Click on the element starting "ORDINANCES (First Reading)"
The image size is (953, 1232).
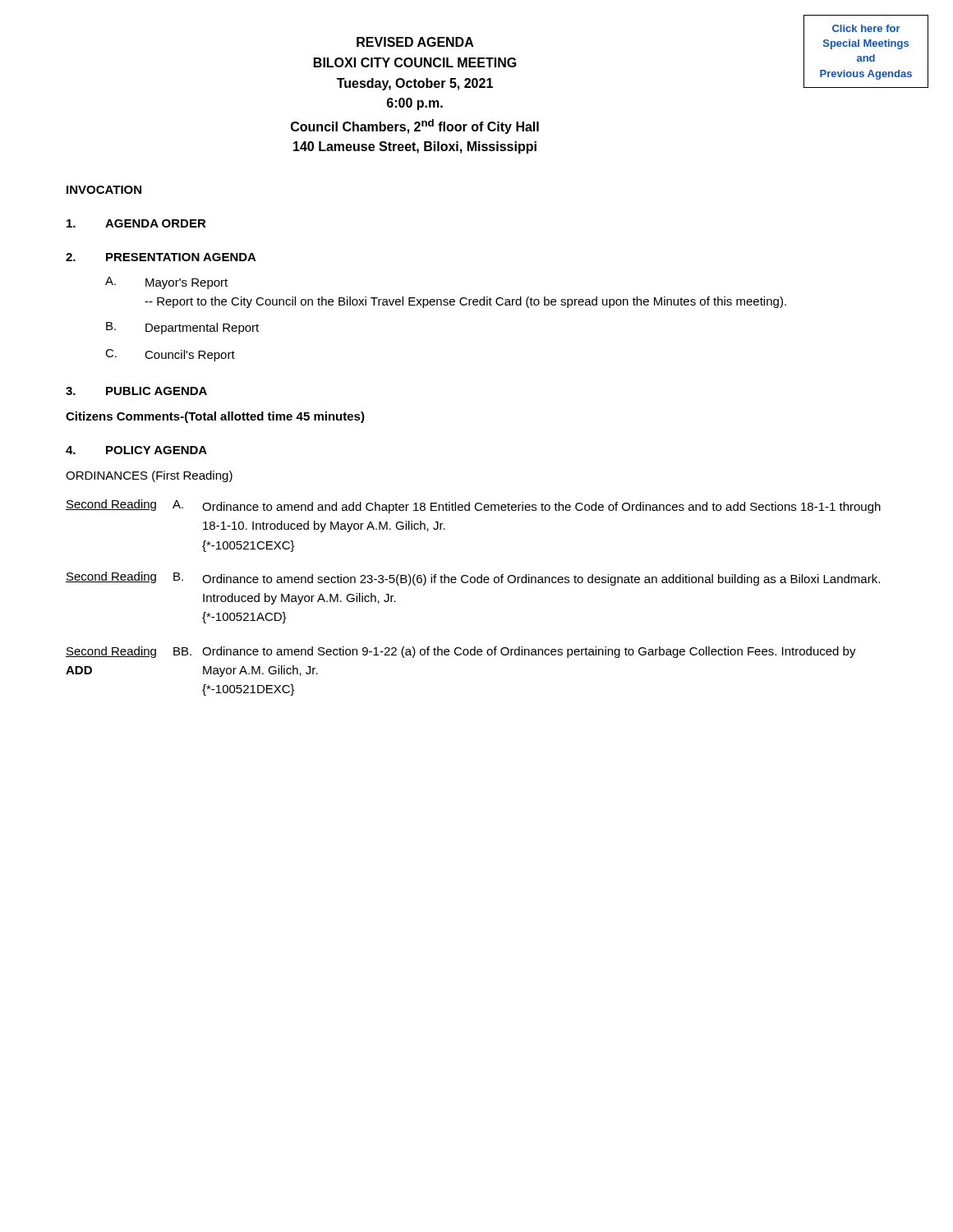click(x=149, y=475)
